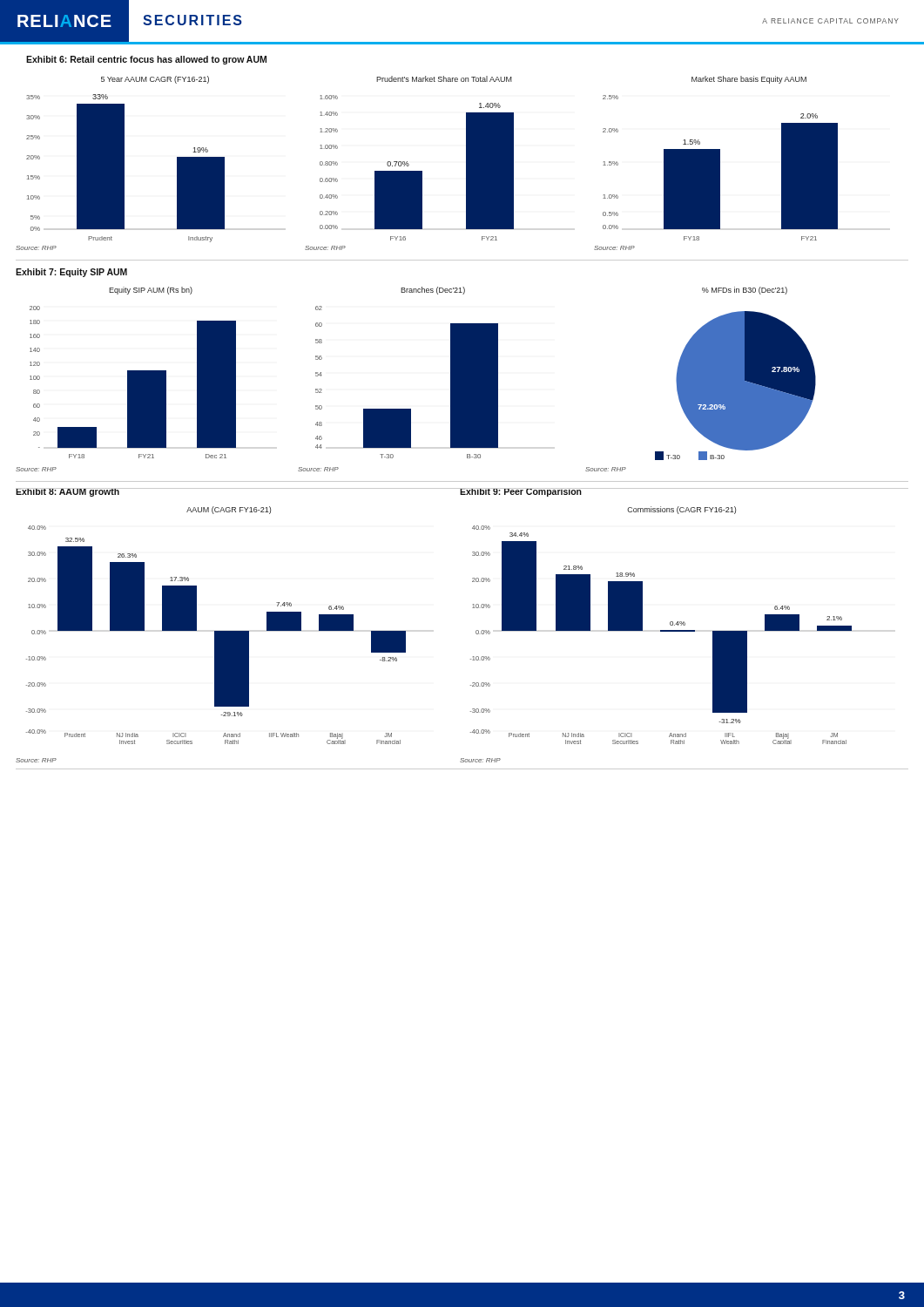924x1307 pixels.
Task: Locate the section header that reads "Exhibit 7: Equity SIP"
Action: [72, 272]
